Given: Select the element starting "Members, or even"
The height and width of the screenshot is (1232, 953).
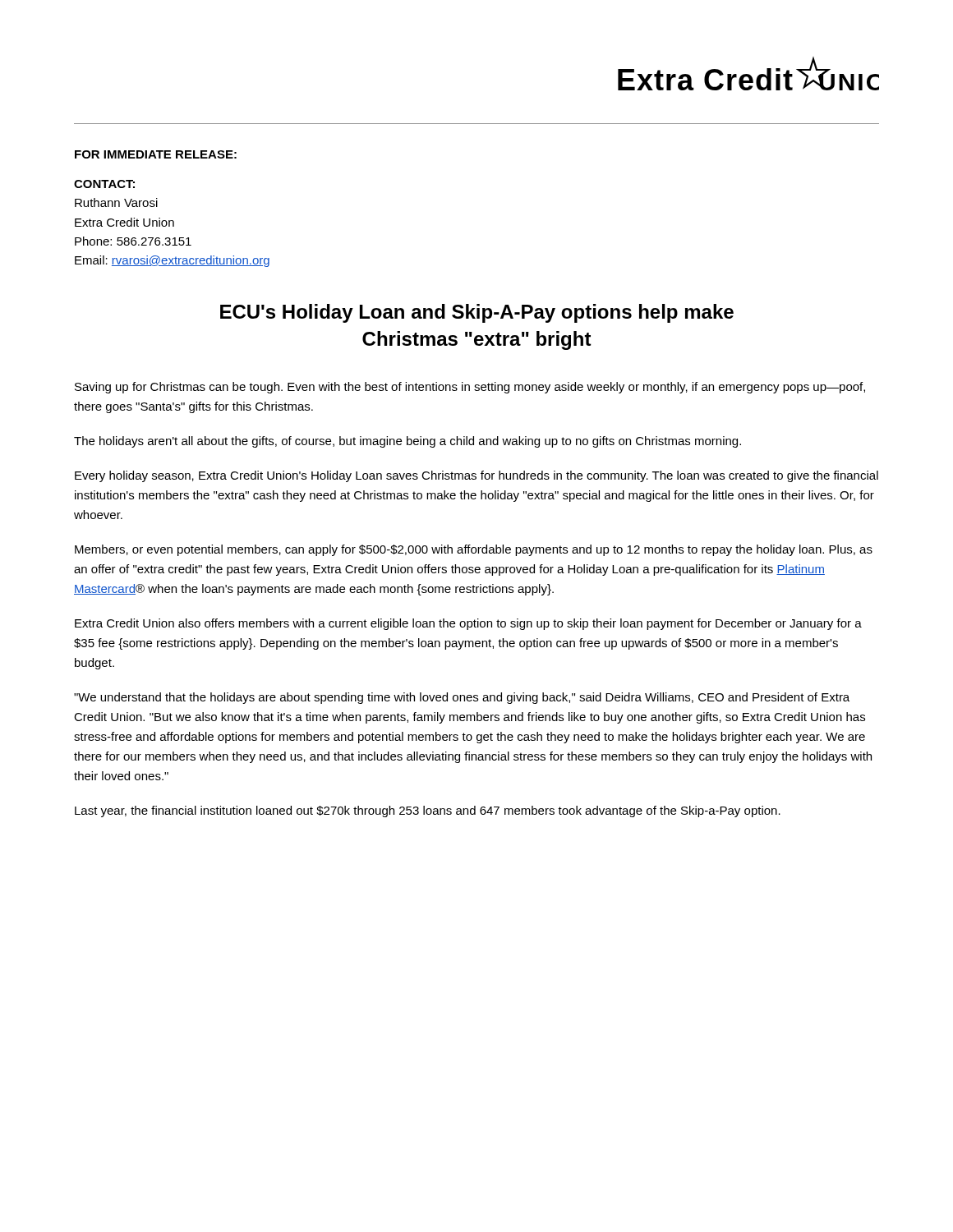Looking at the screenshot, I should pyautogui.click(x=473, y=569).
